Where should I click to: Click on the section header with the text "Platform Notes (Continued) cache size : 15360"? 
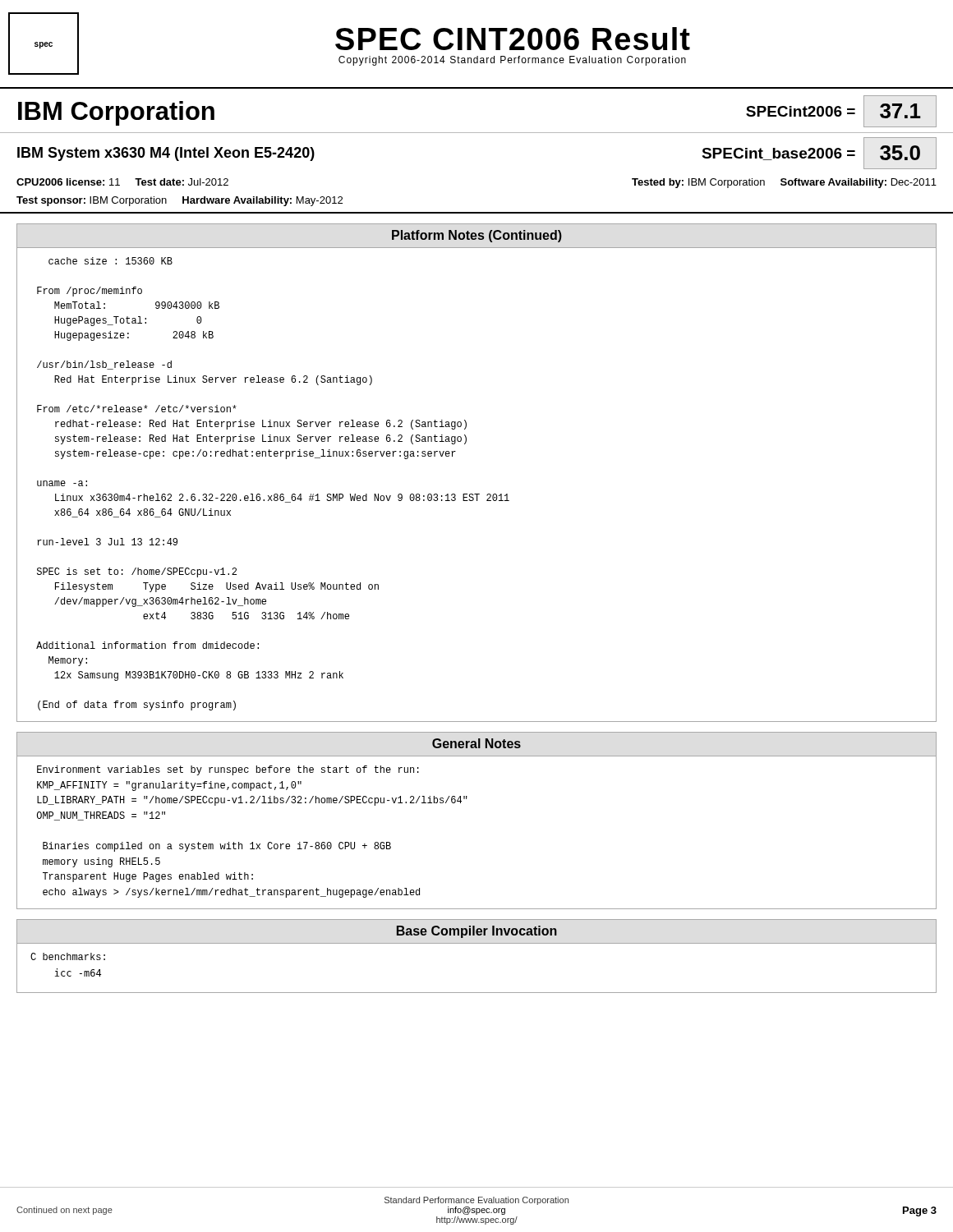[x=476, y=473]
